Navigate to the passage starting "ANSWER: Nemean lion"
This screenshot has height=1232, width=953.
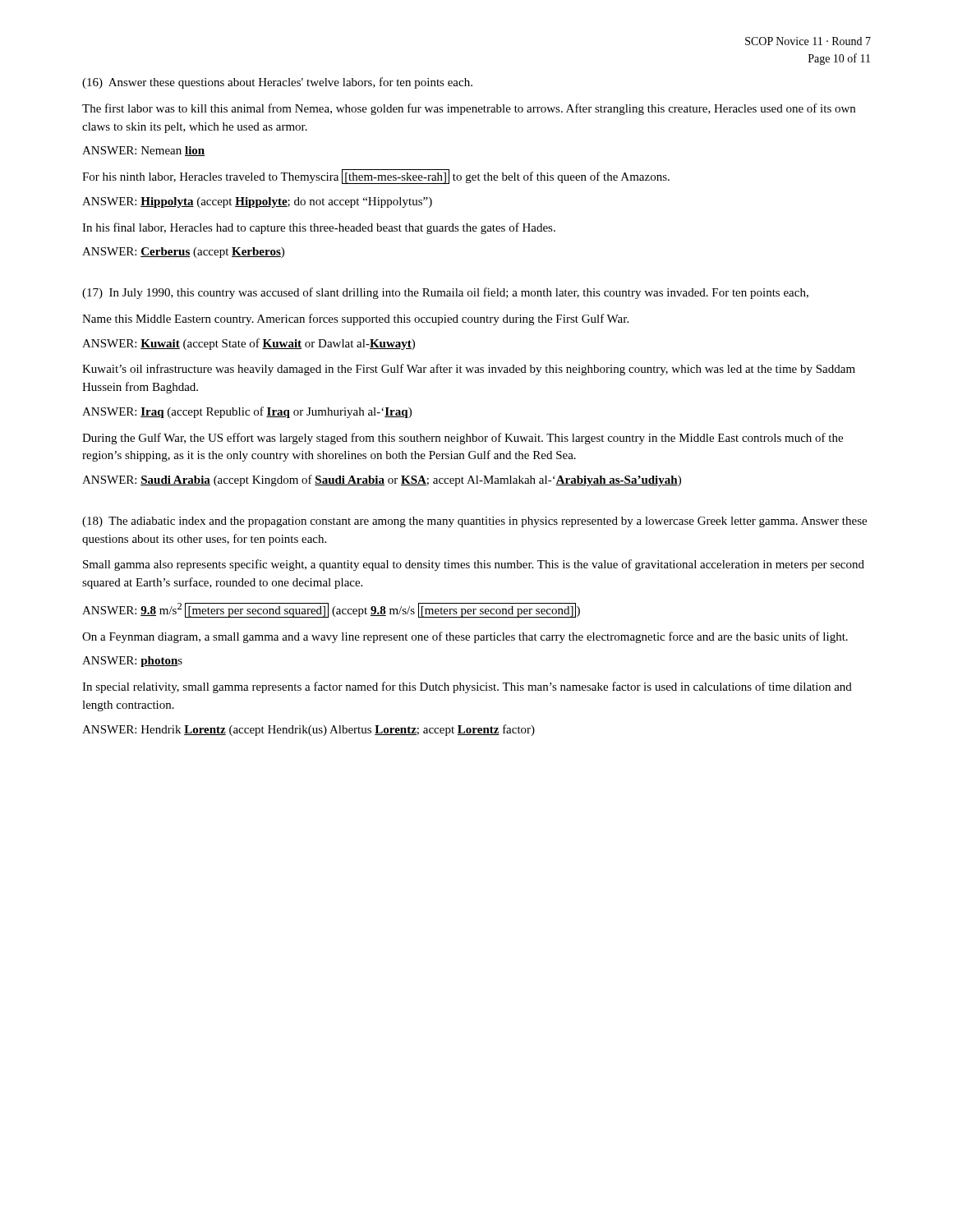(x=143, y=151)
